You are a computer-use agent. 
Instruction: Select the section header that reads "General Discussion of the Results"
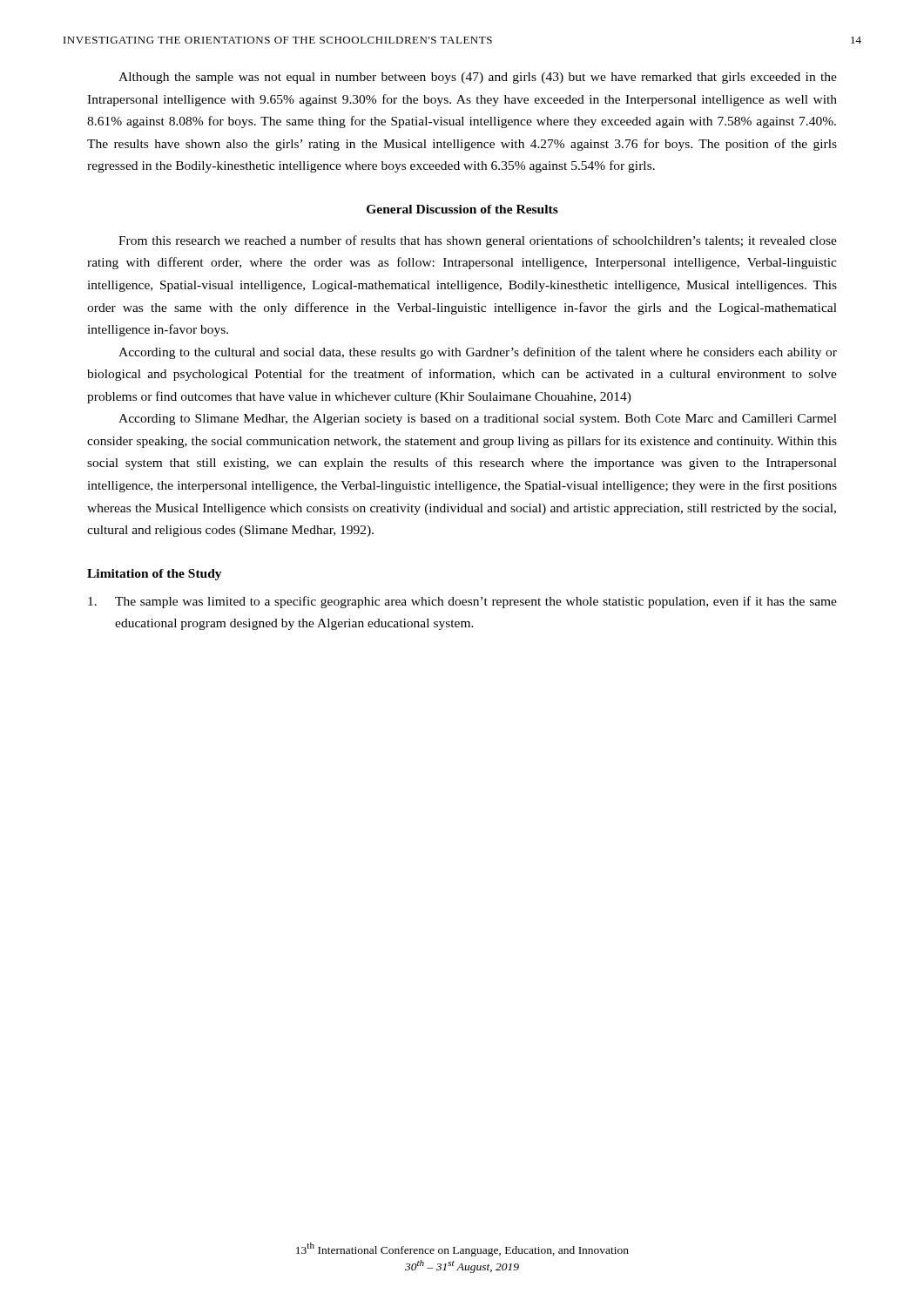pyautogui.click(x=462, y=209)
